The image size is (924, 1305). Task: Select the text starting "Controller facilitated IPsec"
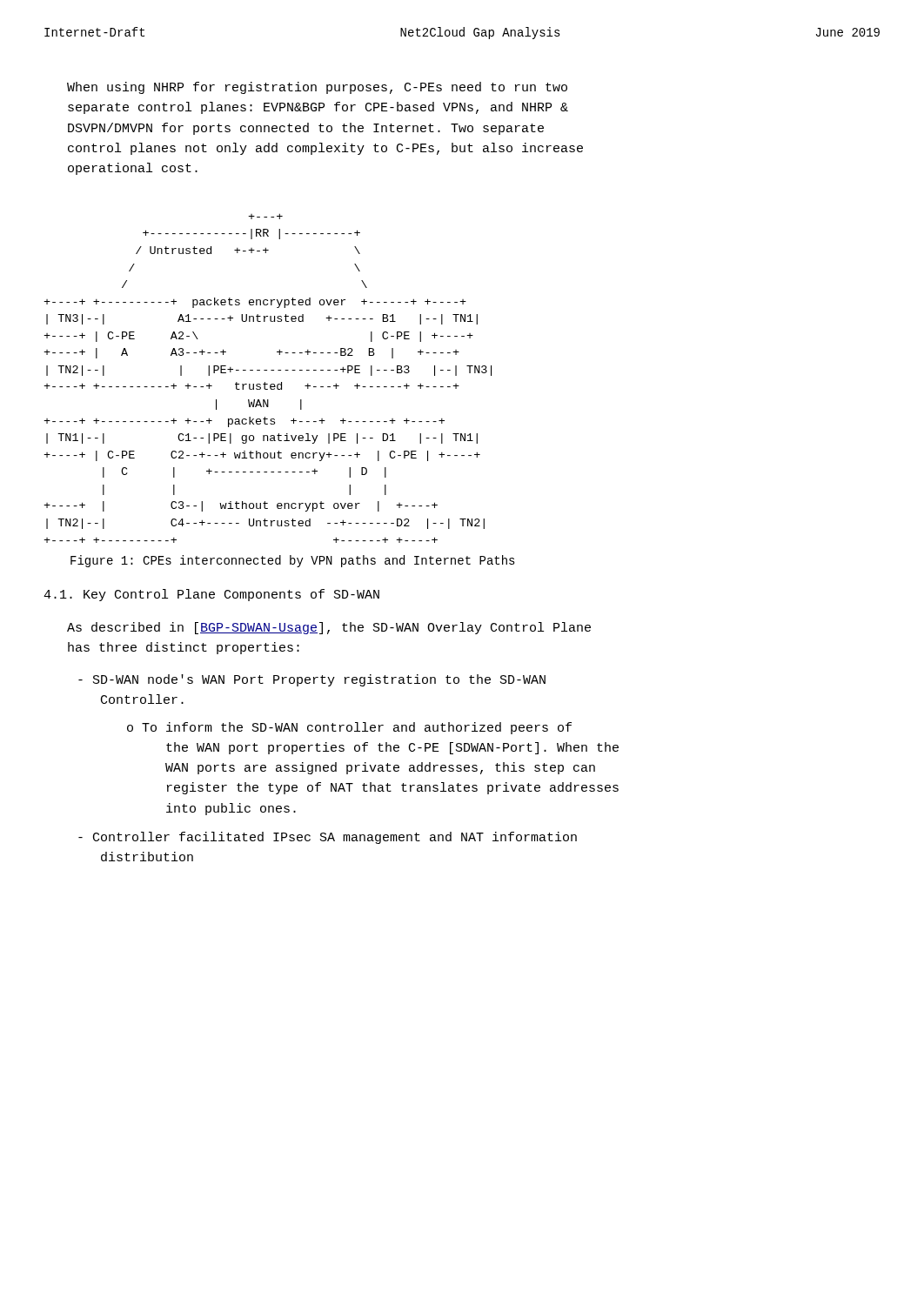[x=319, y=848]
